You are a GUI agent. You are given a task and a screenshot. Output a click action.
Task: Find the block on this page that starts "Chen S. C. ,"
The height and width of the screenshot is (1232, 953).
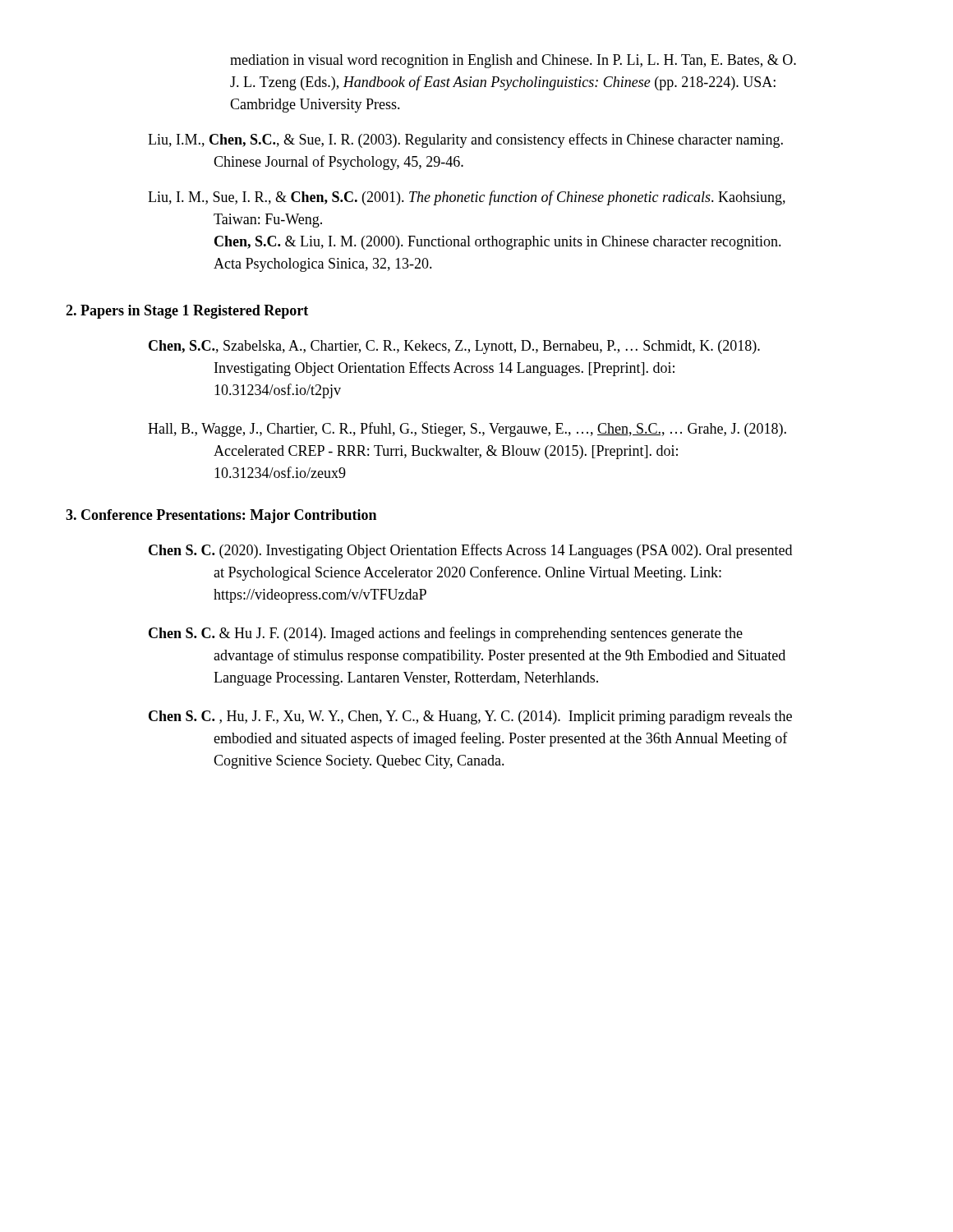[470, 738]
